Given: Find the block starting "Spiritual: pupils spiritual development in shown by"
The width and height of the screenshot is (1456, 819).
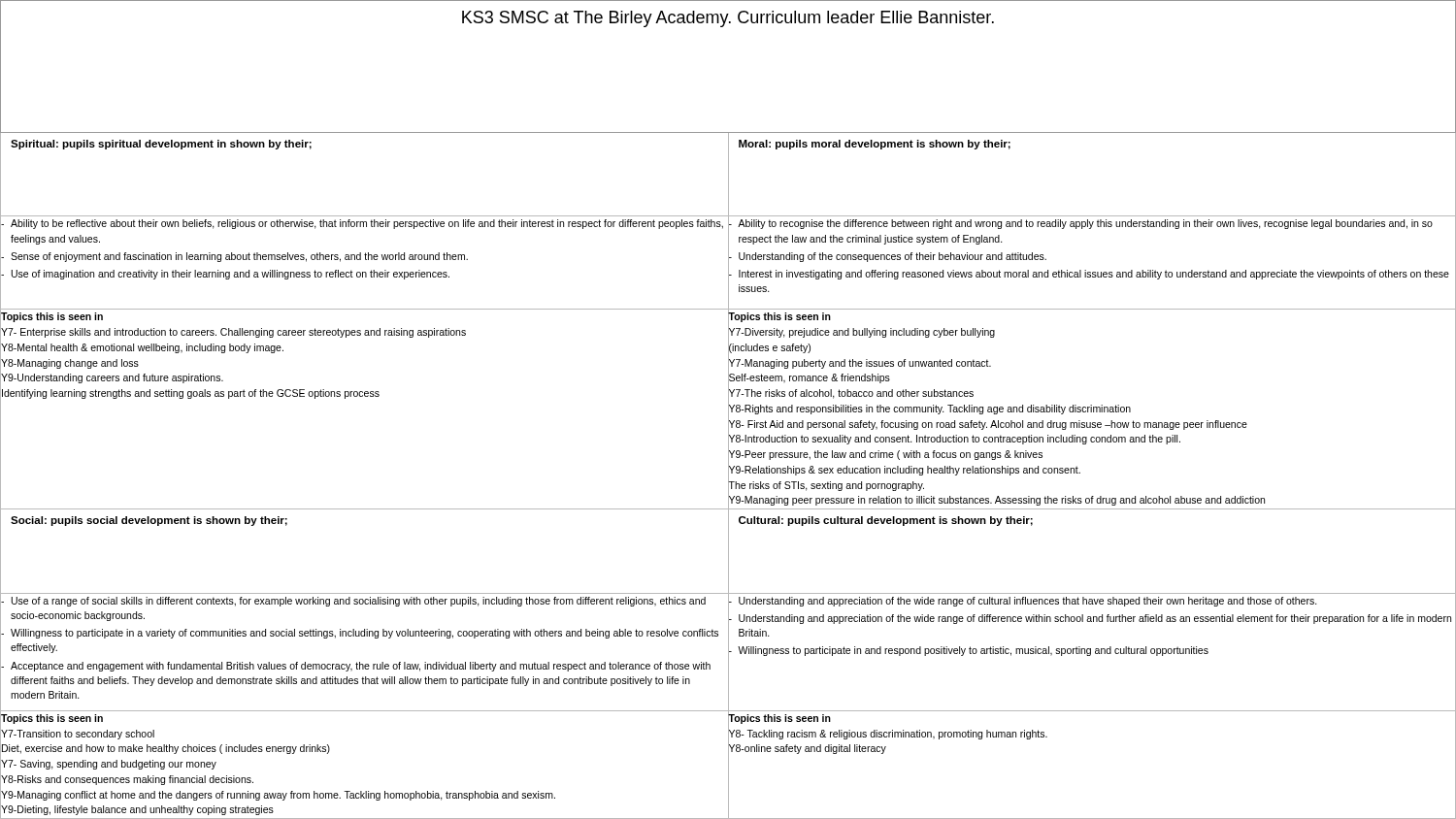Looking at the screenshot, I should coord(161,143).
